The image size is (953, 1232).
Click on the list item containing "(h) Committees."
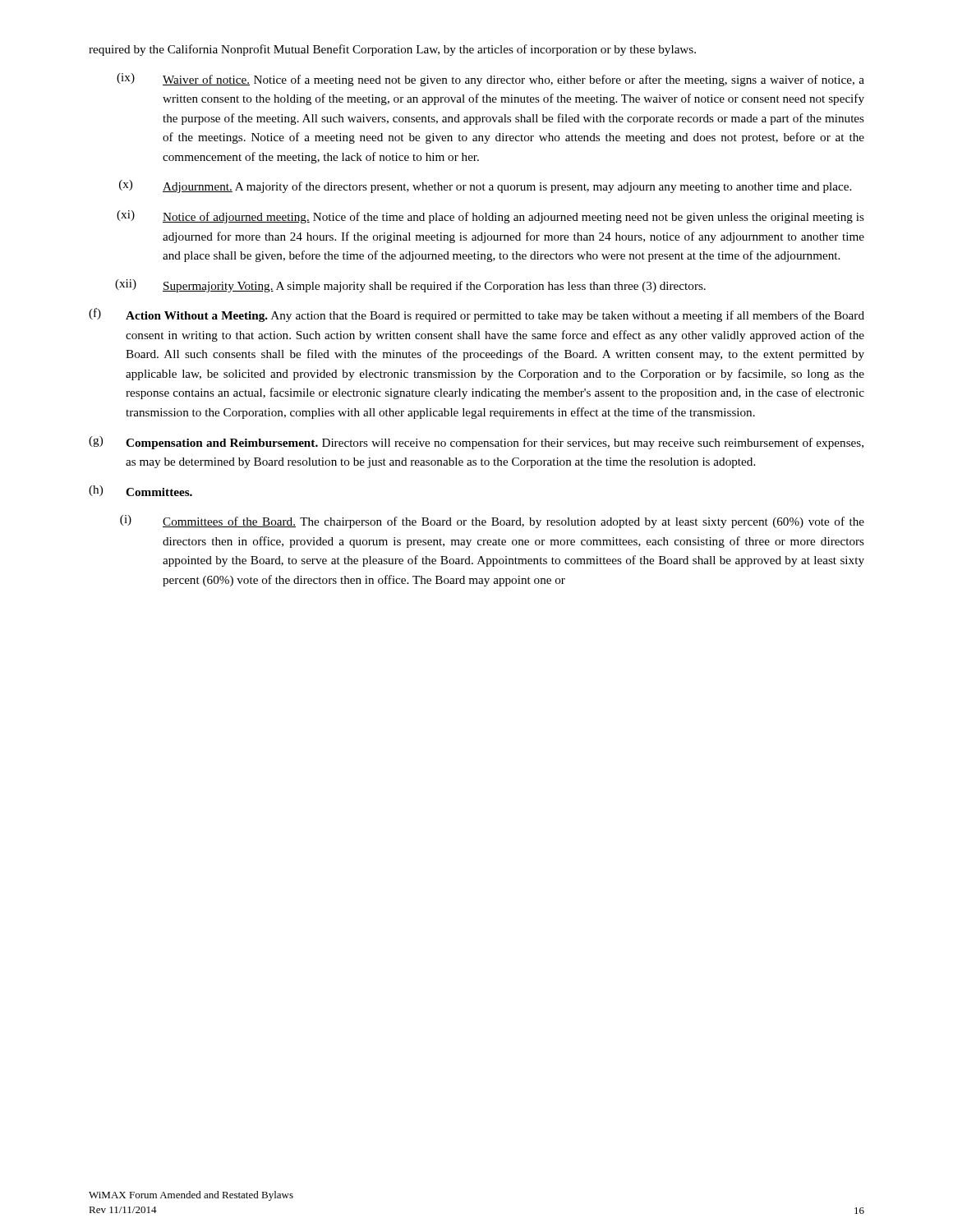tap(140, 491)
